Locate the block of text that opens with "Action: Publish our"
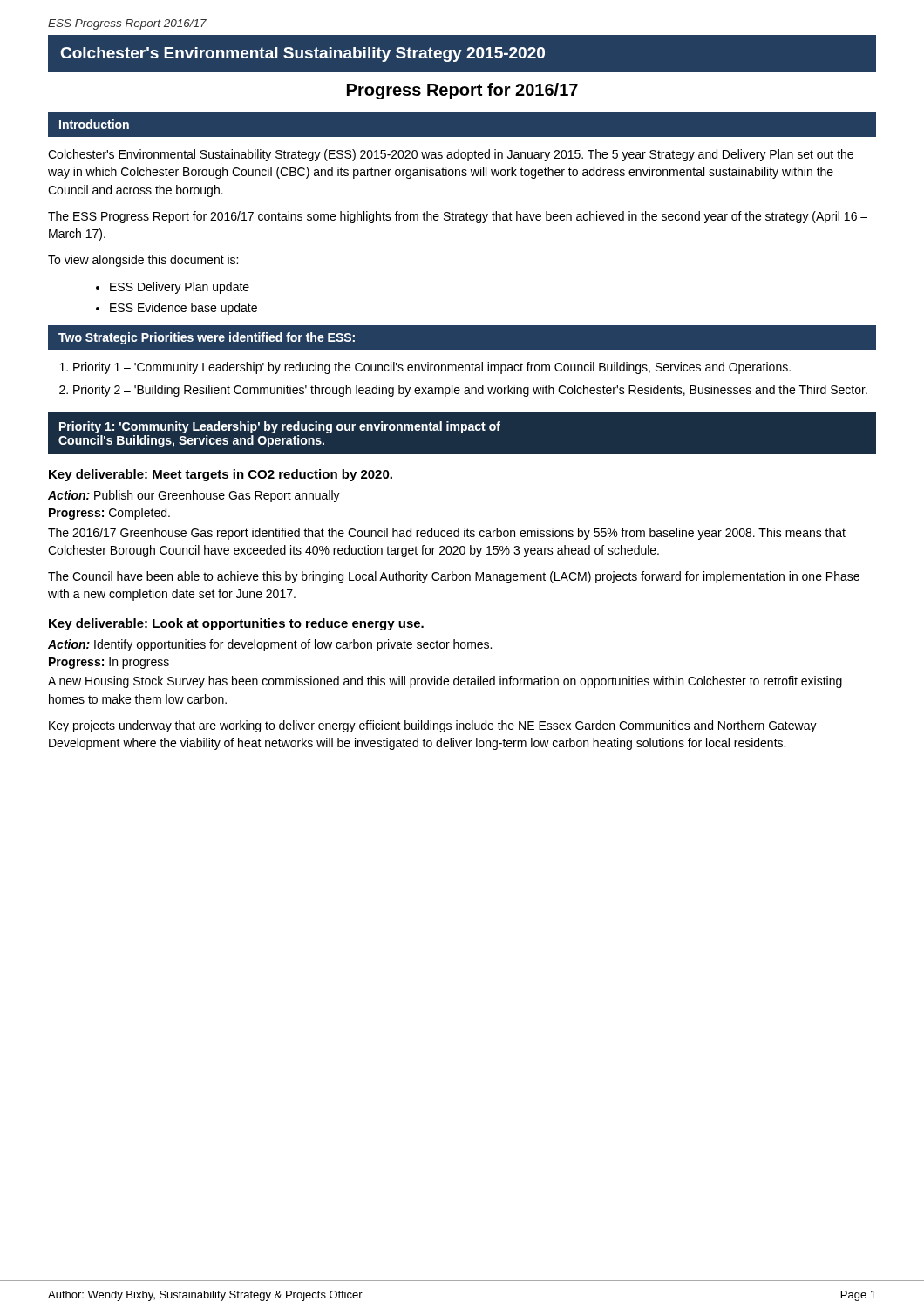 194,504
